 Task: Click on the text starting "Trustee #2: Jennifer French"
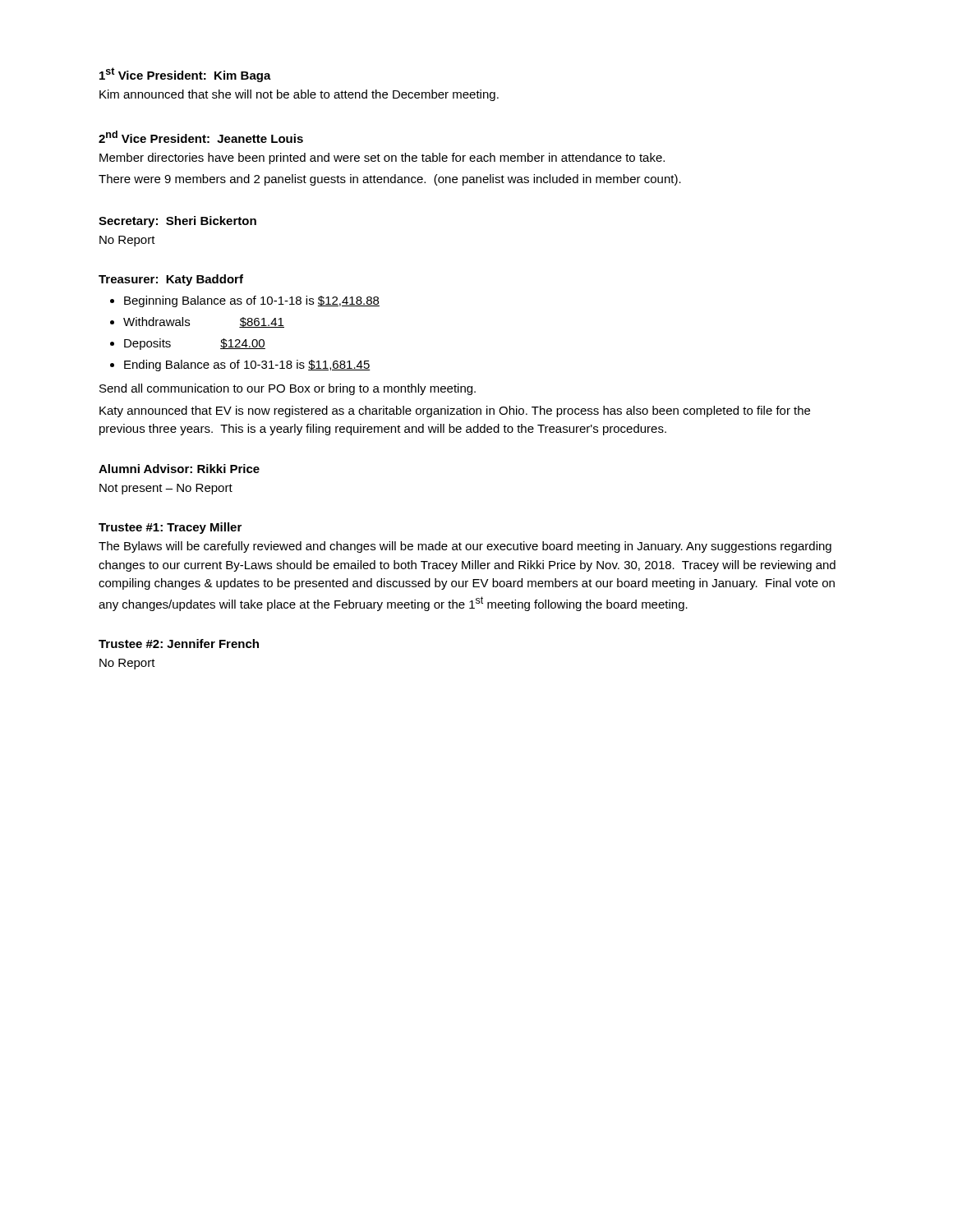(x=179, y=644)
